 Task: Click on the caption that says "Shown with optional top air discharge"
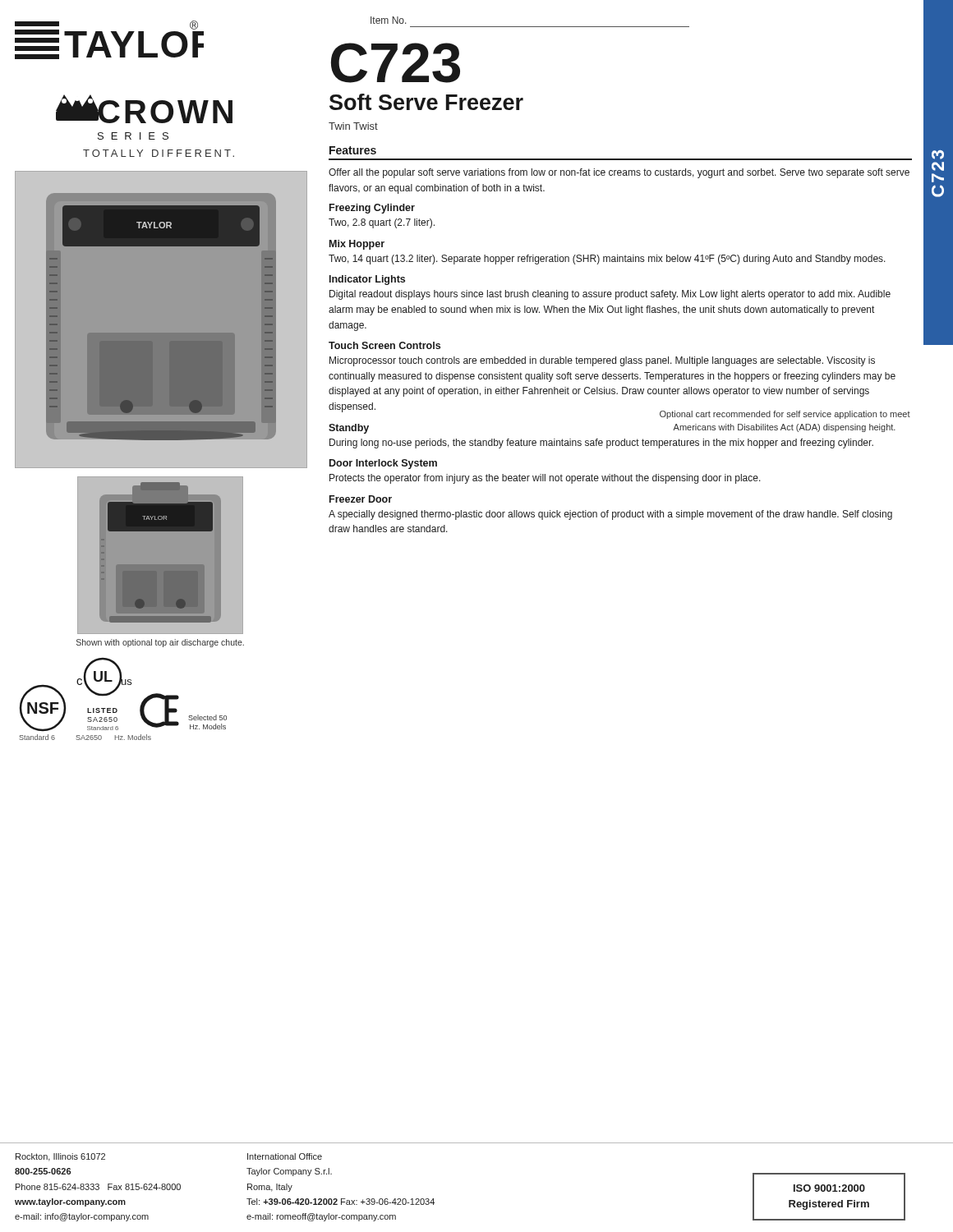pos(160,642)
